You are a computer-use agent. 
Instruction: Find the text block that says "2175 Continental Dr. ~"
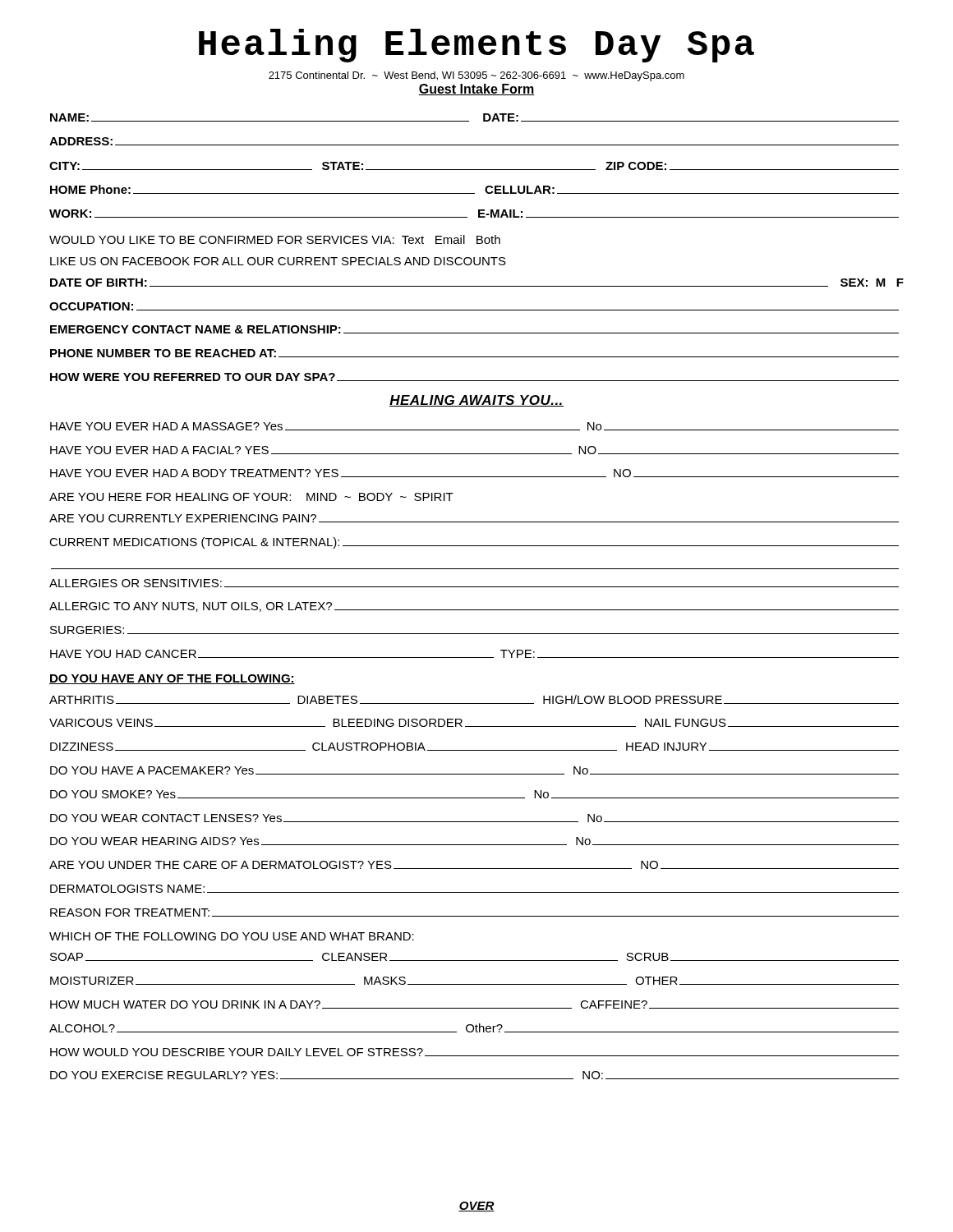(x=476, y=75)
